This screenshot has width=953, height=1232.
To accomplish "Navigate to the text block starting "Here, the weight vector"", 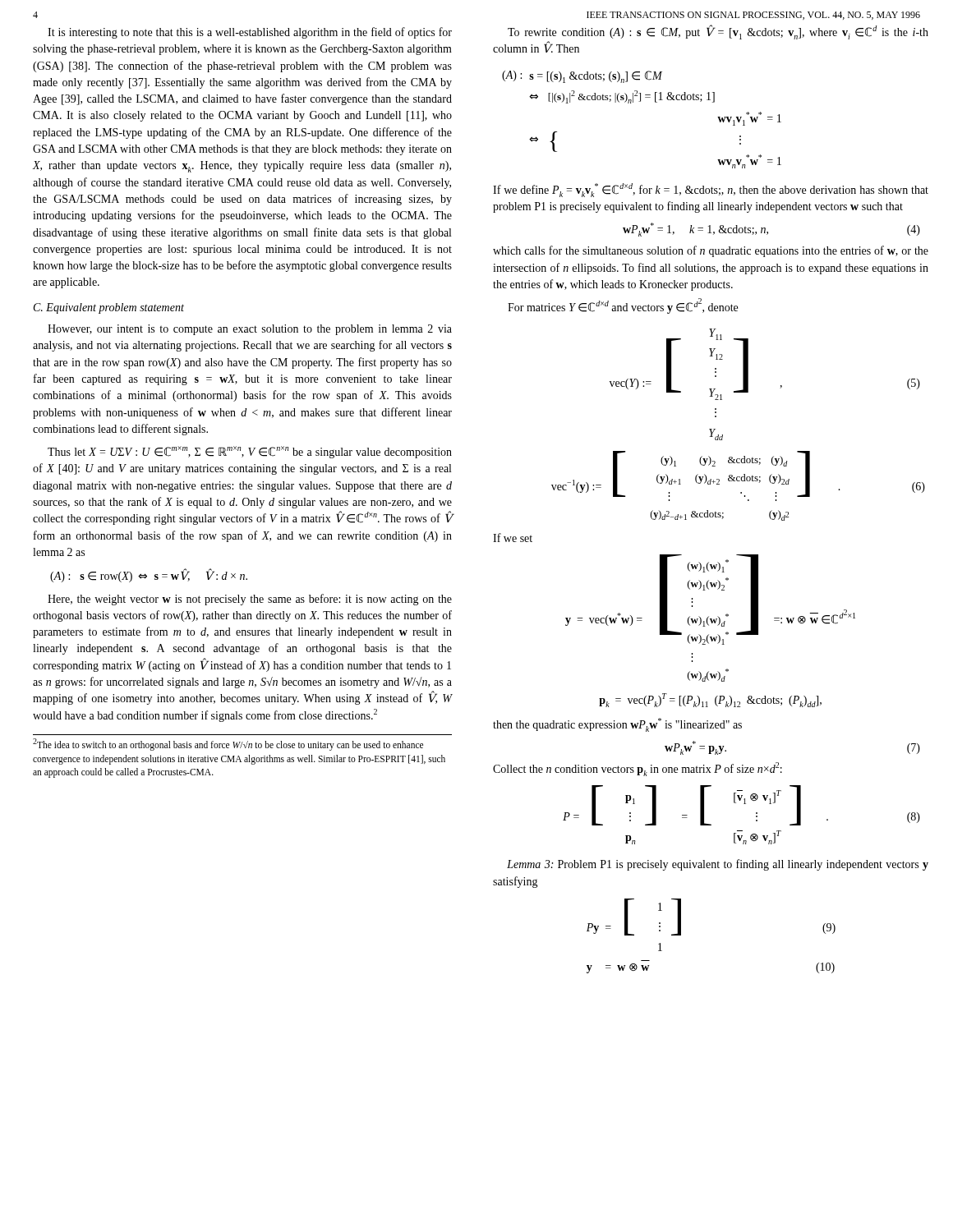I will pyautogui.click(x=242, y=658).
